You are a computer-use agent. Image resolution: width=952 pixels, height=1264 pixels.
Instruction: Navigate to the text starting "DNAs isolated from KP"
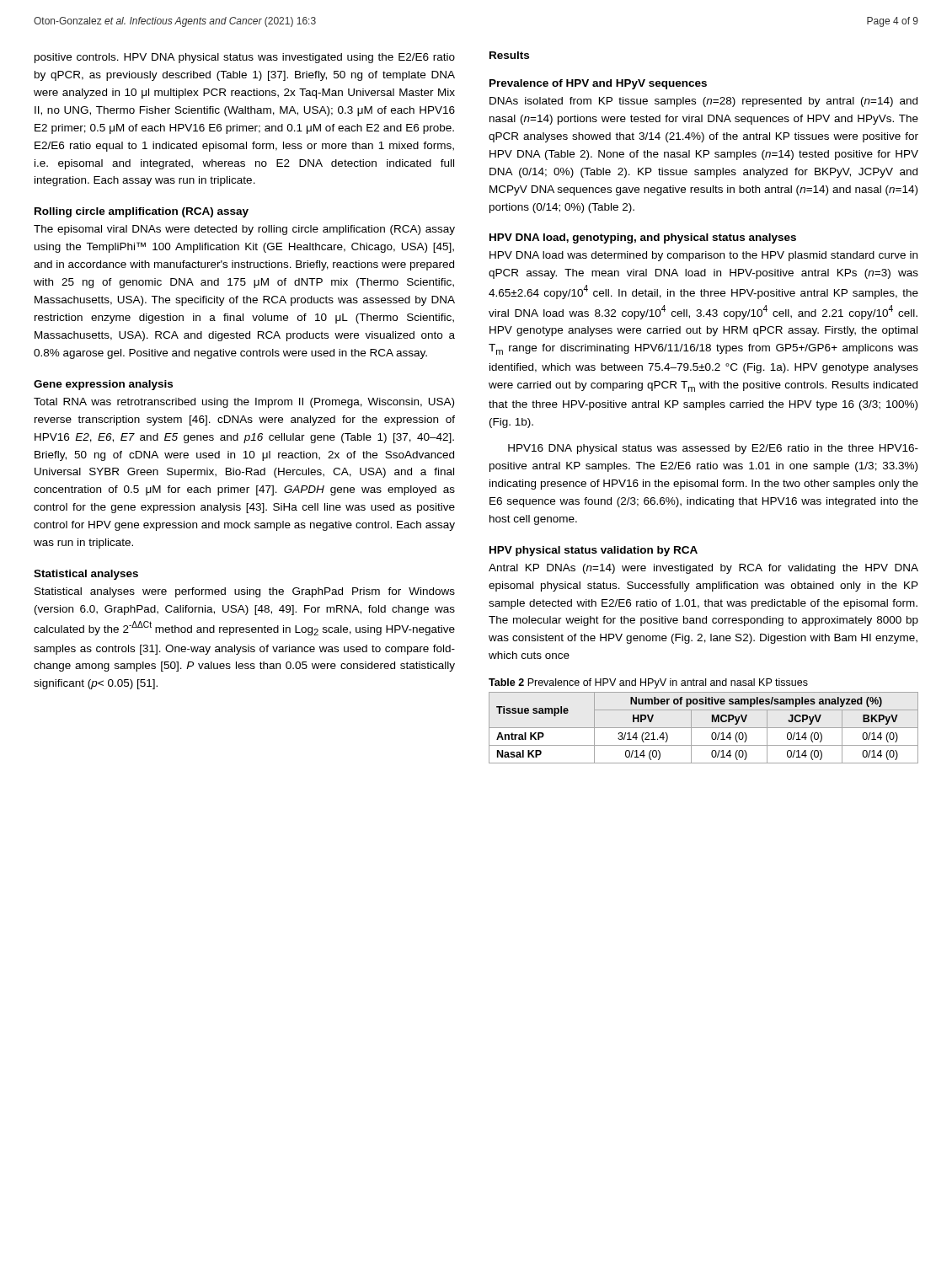(x=703, y=154)
